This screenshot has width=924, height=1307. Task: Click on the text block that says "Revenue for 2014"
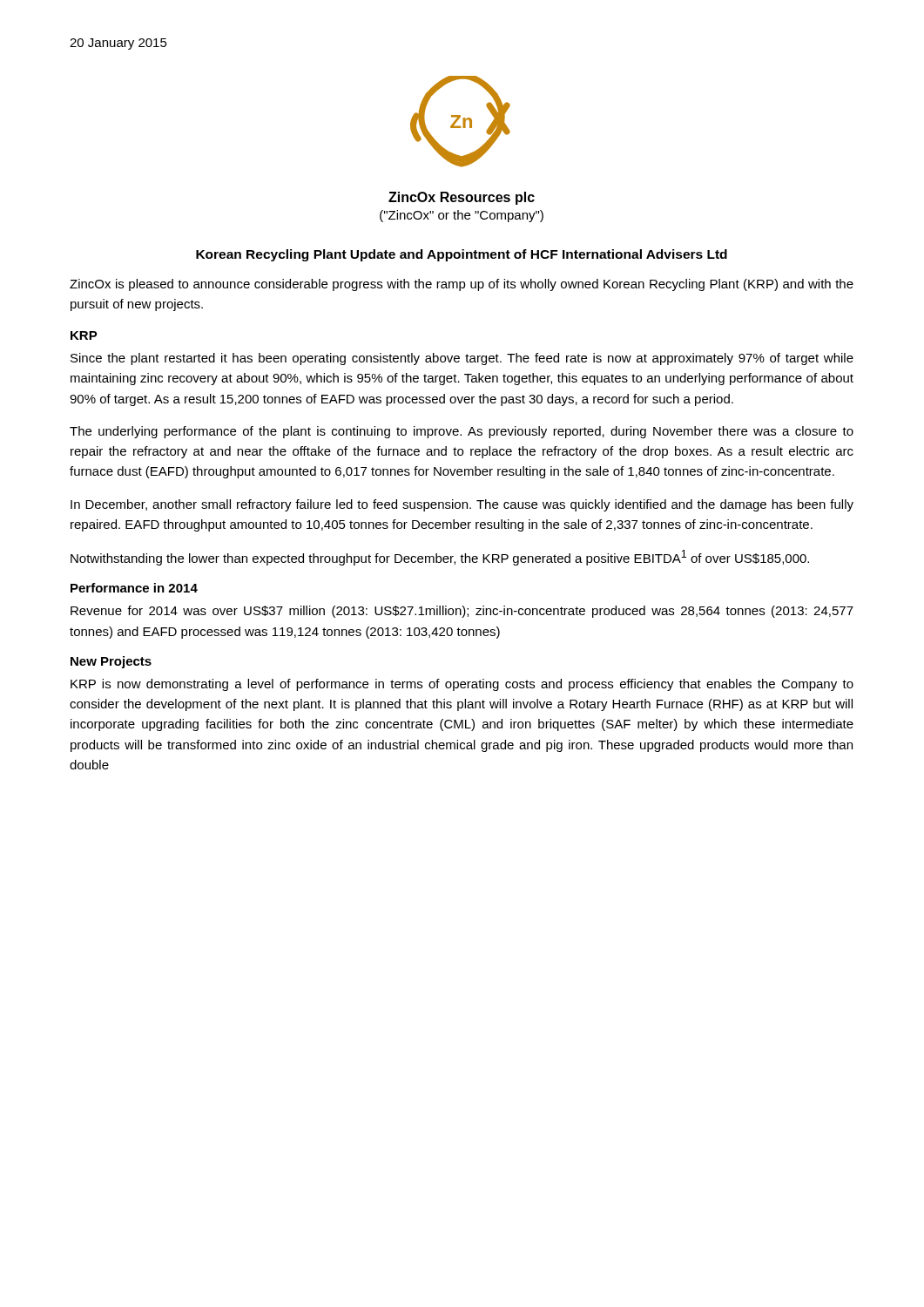462,621
